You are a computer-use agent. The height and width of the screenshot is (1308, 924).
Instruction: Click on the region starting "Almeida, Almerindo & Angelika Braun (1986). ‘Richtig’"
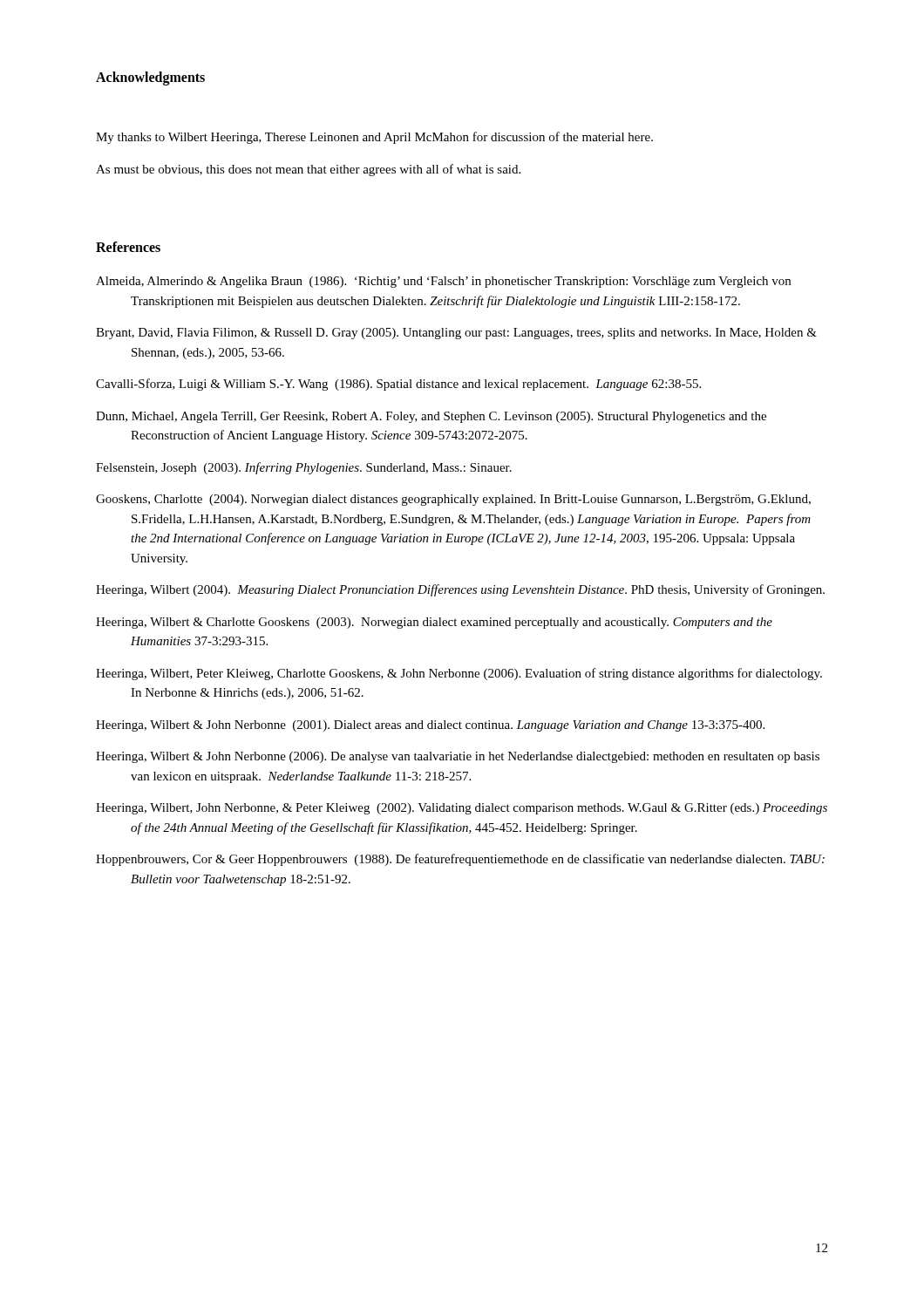click(x=444, y=291)
